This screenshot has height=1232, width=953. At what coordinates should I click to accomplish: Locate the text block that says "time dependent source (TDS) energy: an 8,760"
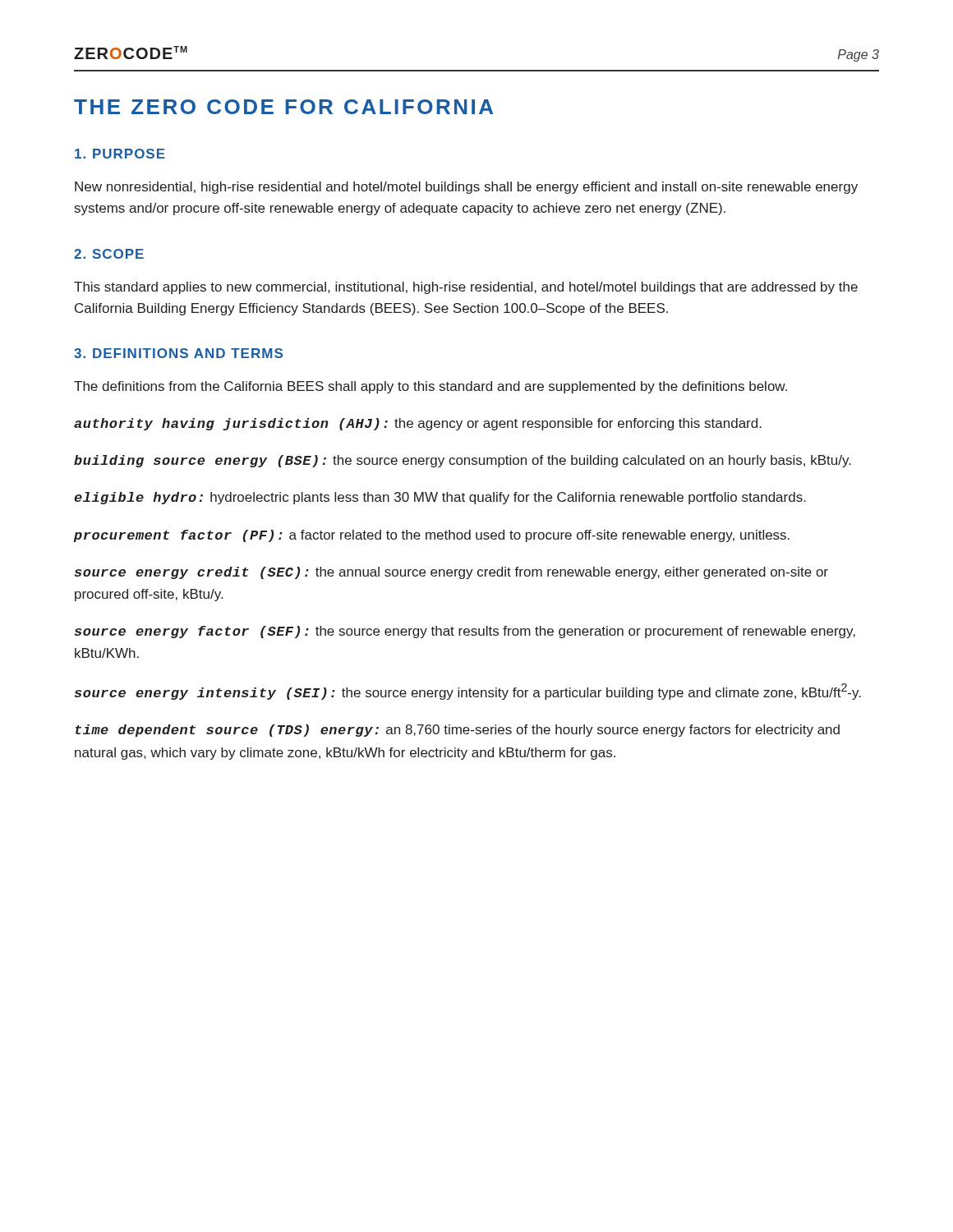(x=476, y=742)
